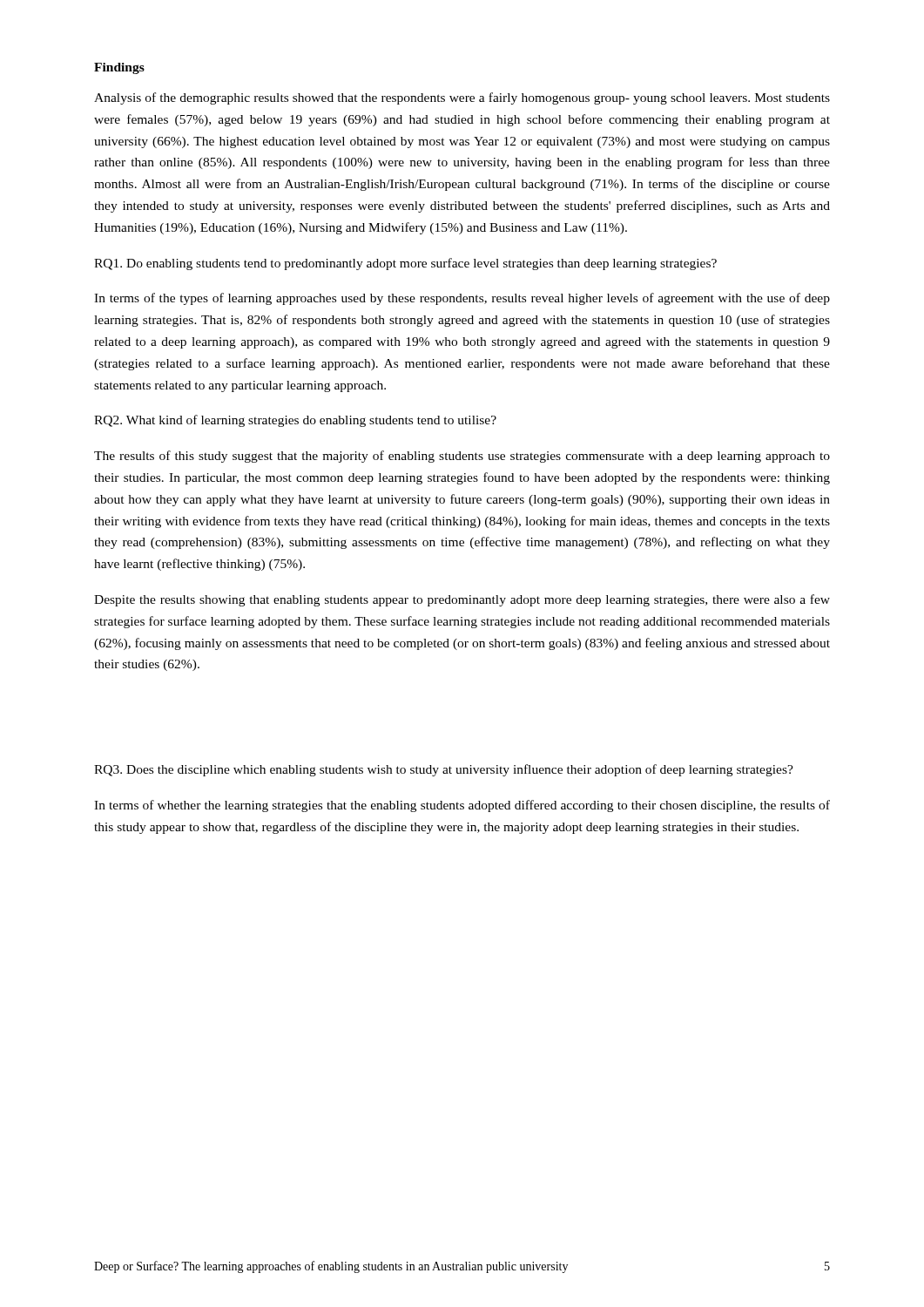924x1307 pixels.
Task: Find the block on this page that starts "In terms of the types of learning approaches"
Action: point(462,341)
